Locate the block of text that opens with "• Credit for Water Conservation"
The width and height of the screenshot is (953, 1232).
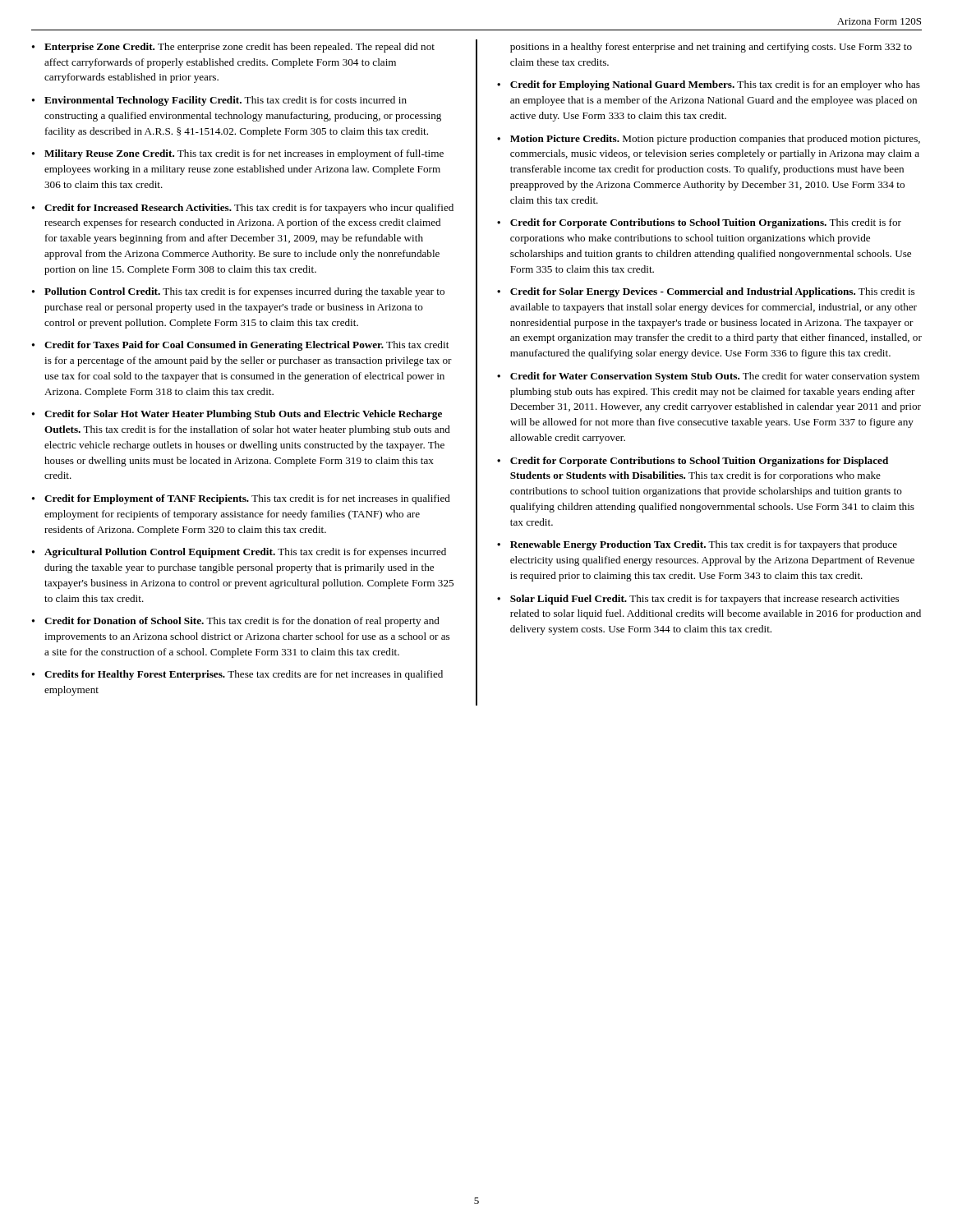coord(709,407)
